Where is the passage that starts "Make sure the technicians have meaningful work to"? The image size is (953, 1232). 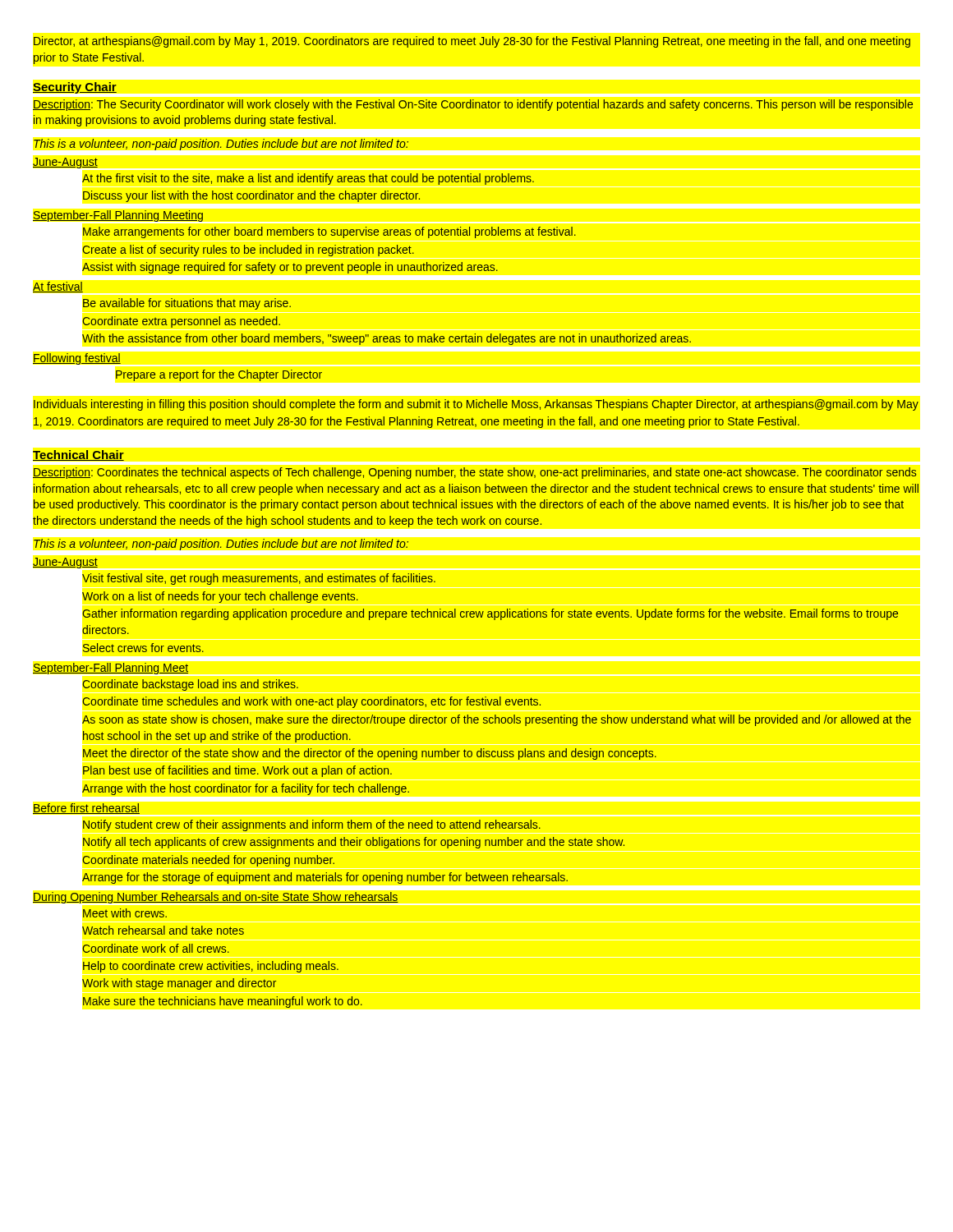[222, 1001]
